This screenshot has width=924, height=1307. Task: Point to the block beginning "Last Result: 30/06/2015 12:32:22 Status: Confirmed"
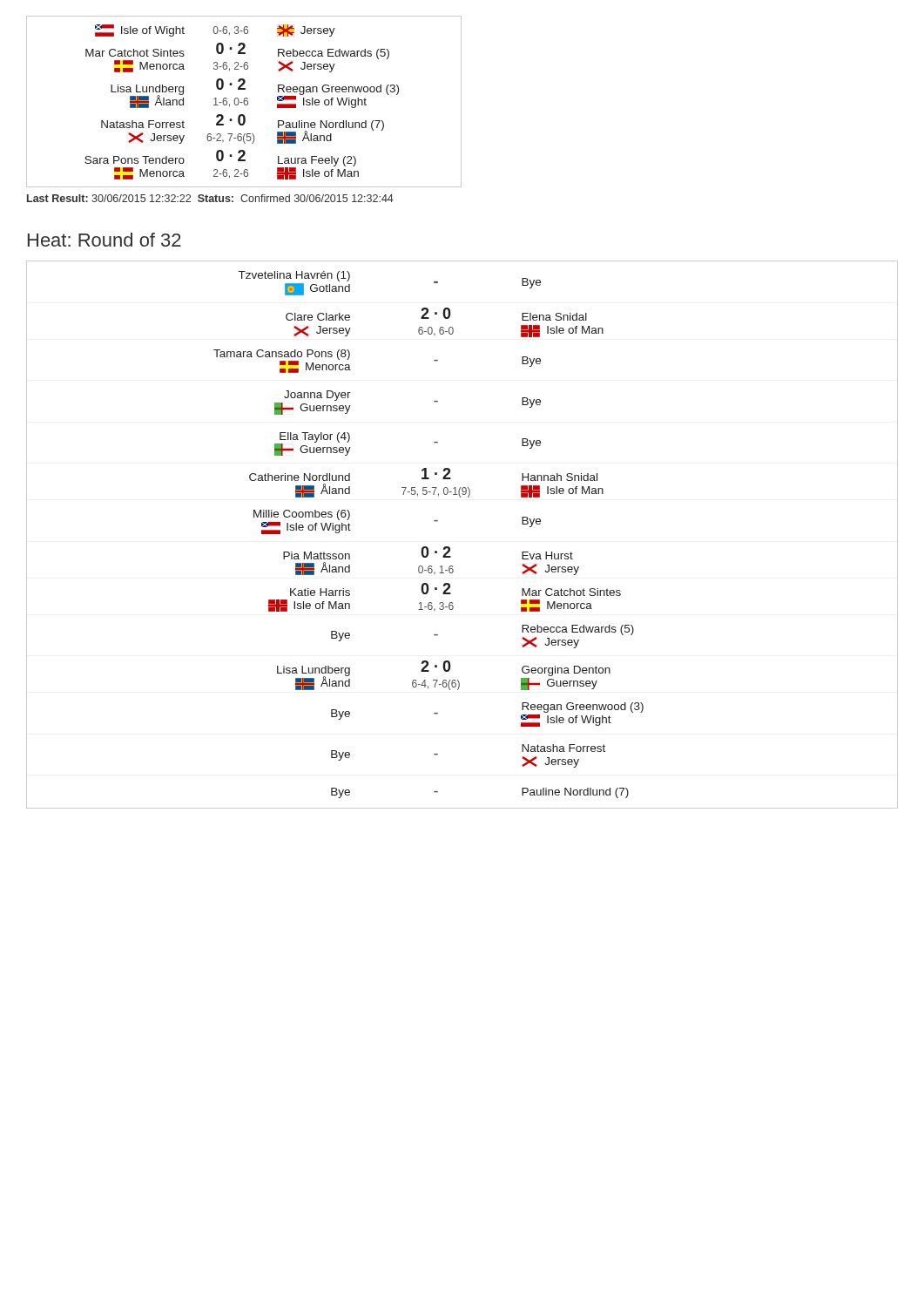coord(210,199)
